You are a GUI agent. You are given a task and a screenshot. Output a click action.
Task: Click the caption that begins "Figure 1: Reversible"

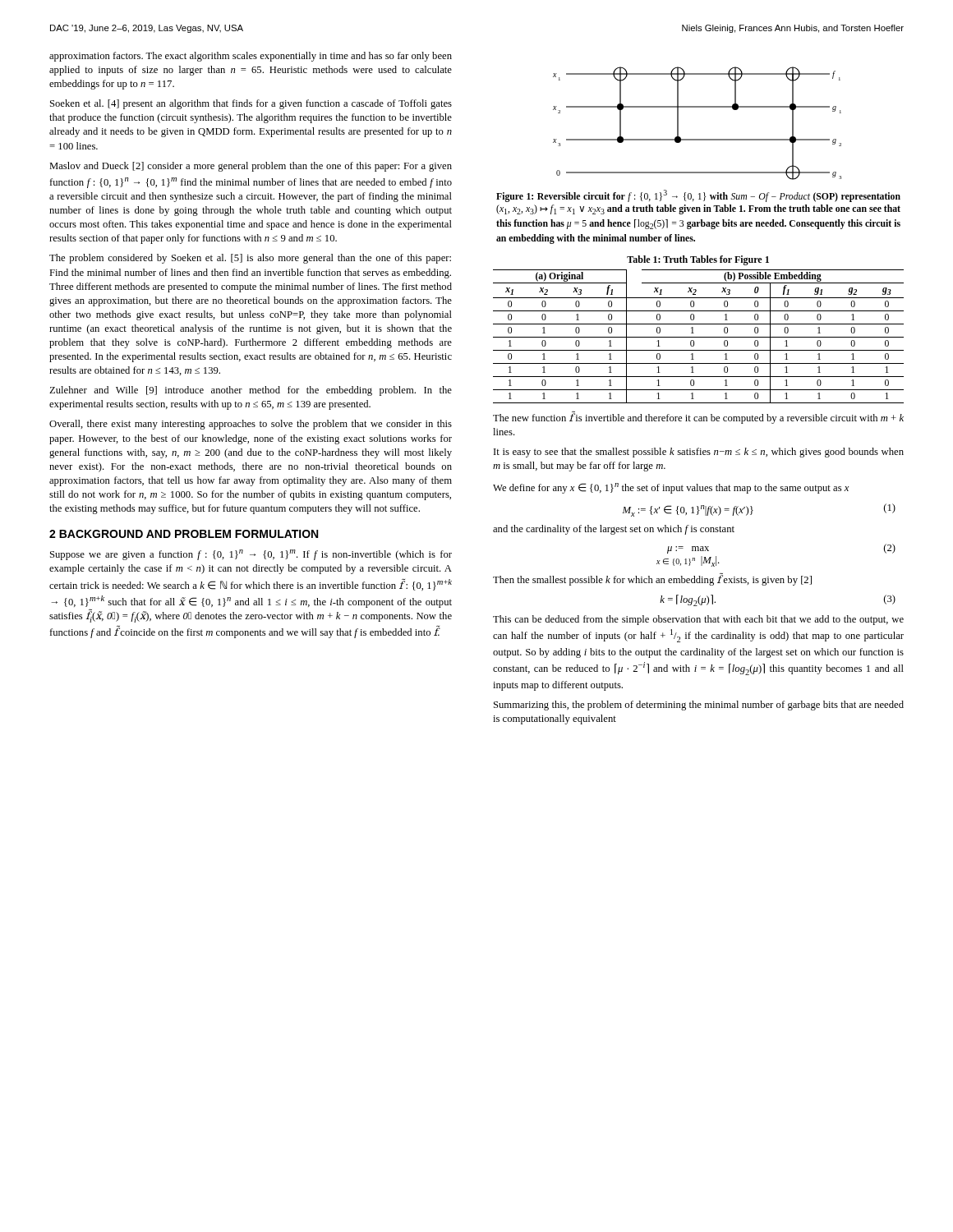(698, 216)
